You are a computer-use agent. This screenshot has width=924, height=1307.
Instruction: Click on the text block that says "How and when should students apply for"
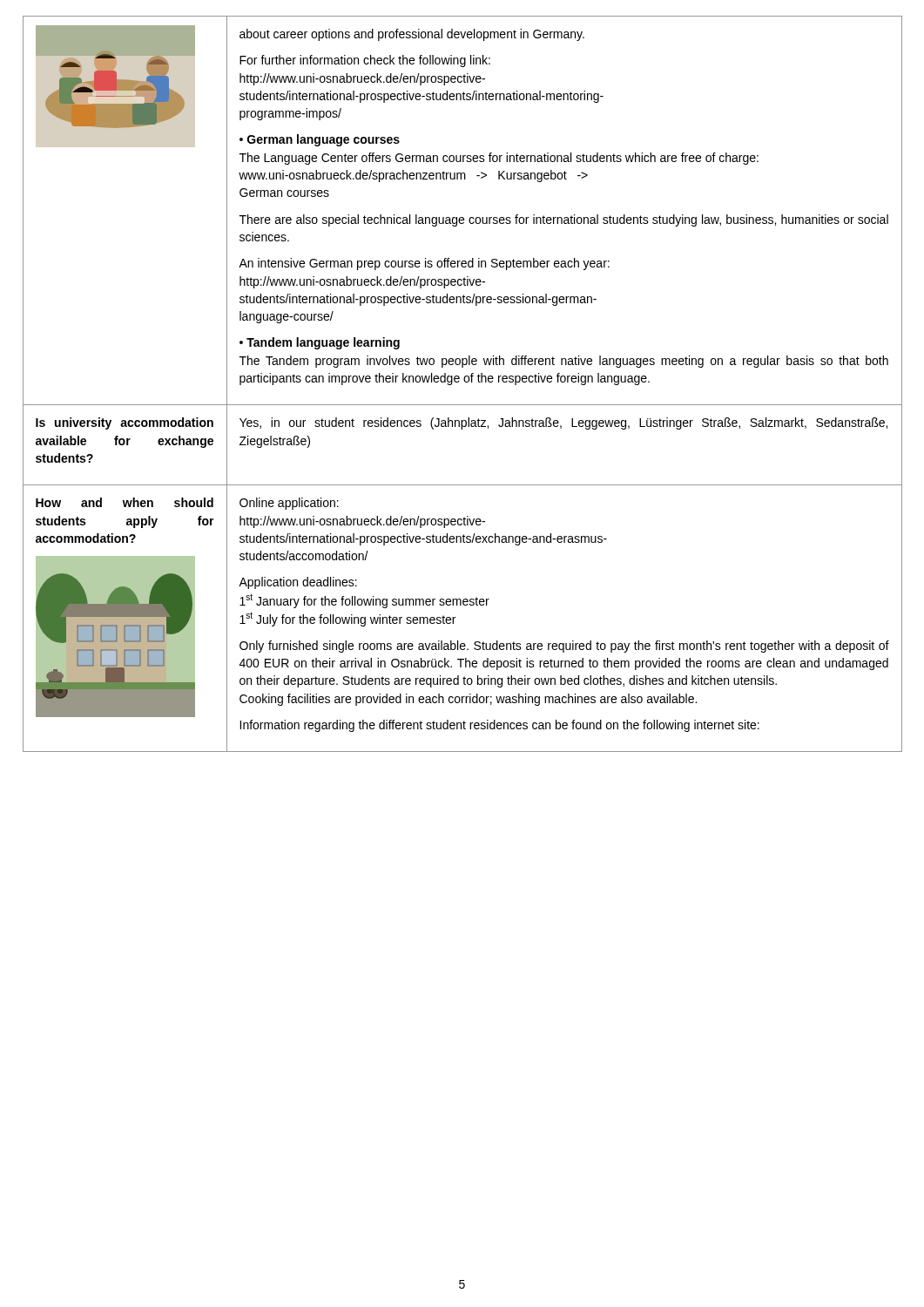coord(125,521)
